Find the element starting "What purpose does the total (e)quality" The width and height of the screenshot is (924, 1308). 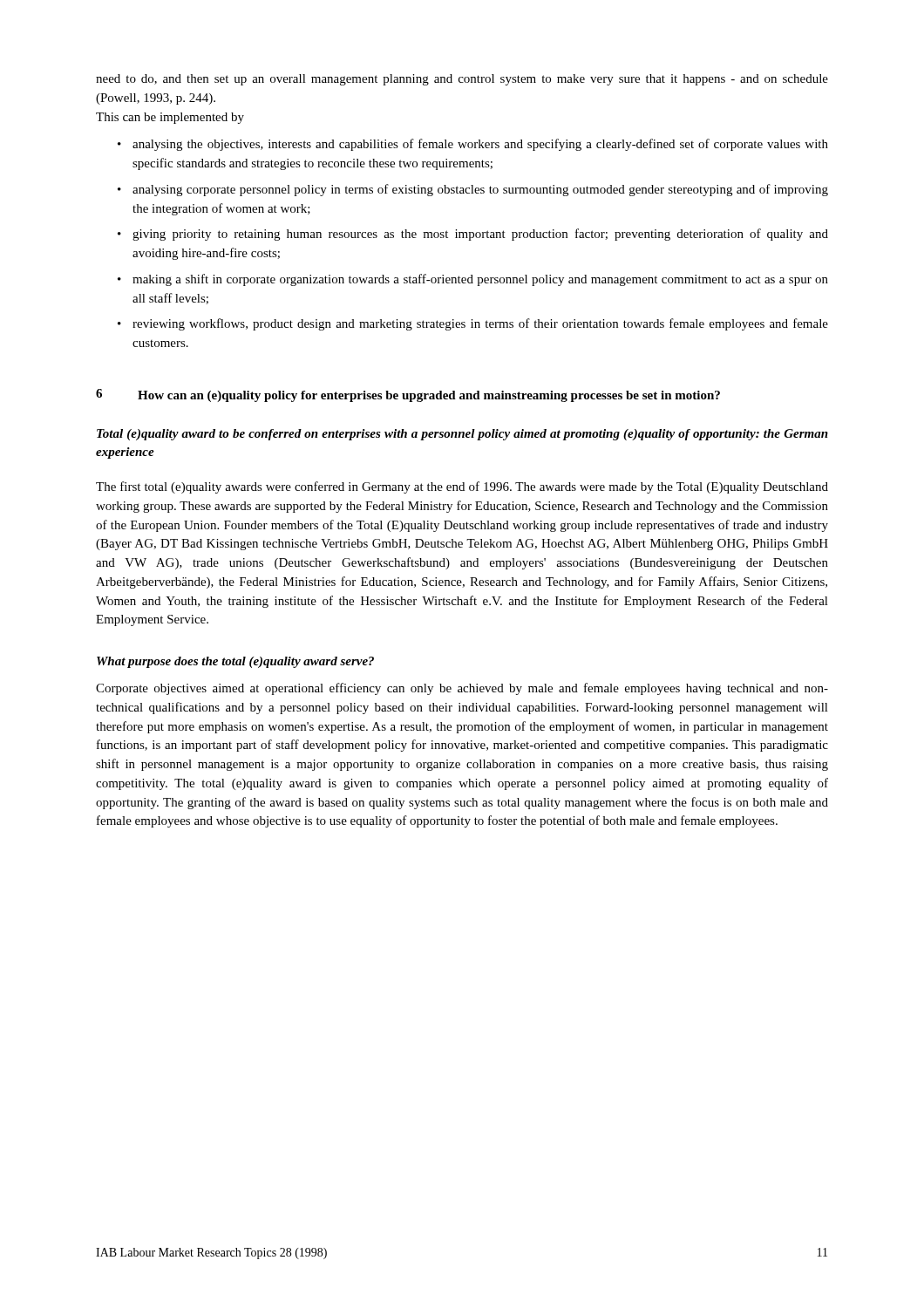coord(235,661)
